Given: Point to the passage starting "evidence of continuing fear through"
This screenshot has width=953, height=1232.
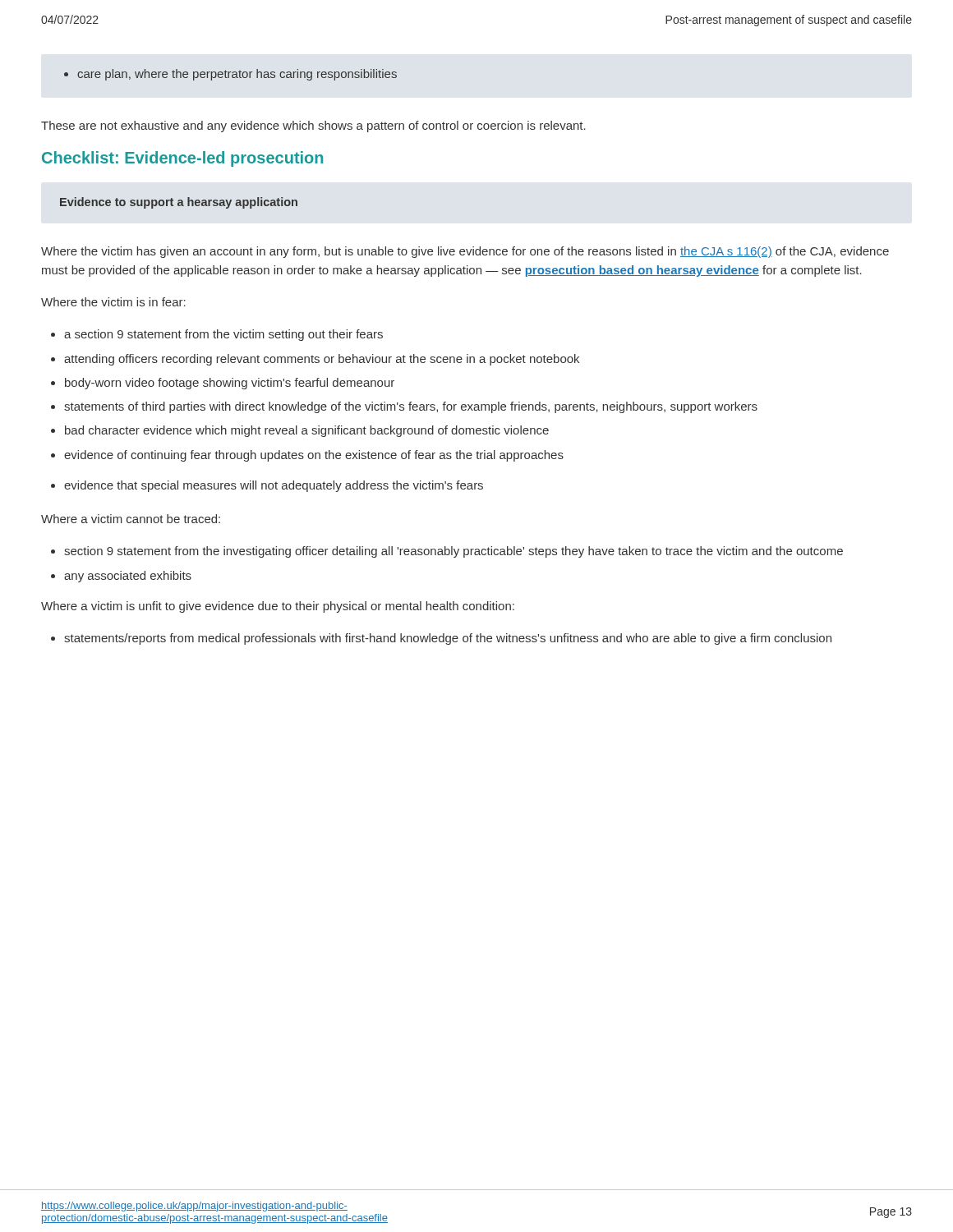Looking at the screenshot, I should coord(476,454).
